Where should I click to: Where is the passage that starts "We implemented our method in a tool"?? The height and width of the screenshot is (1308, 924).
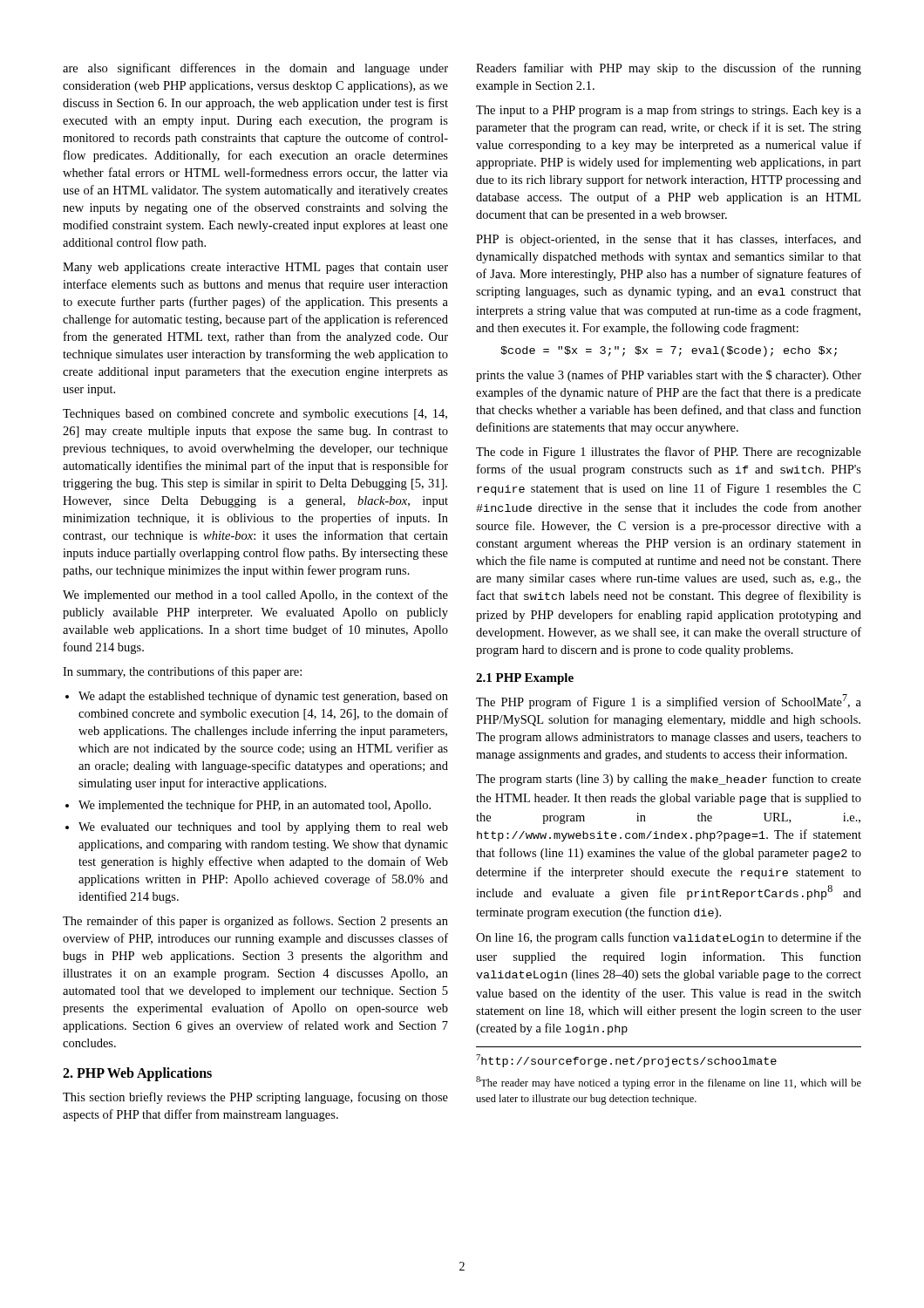(x=255, y=621)
